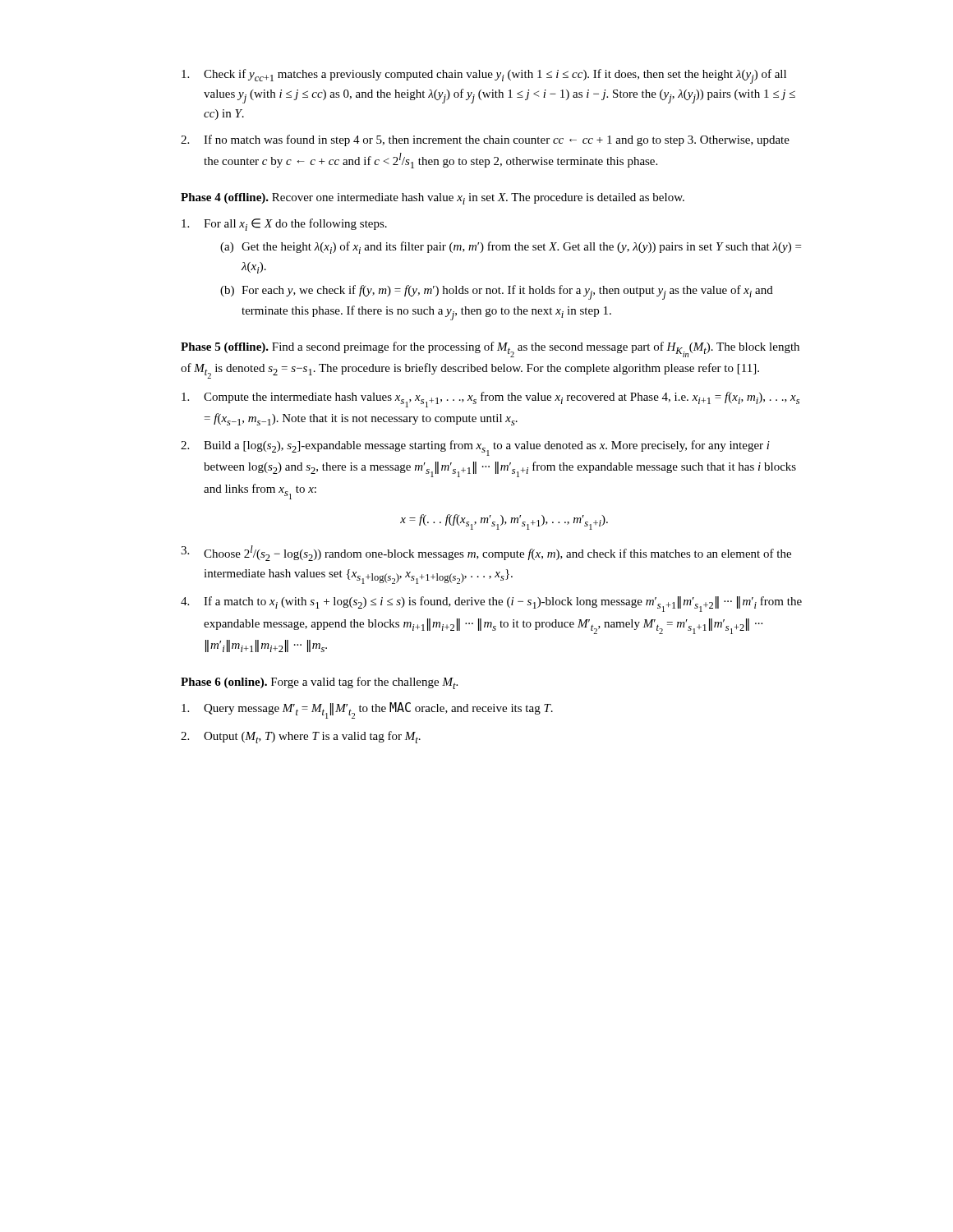Point to the passage starting "Phase 5 (offline). Find a"

point(490,360)
